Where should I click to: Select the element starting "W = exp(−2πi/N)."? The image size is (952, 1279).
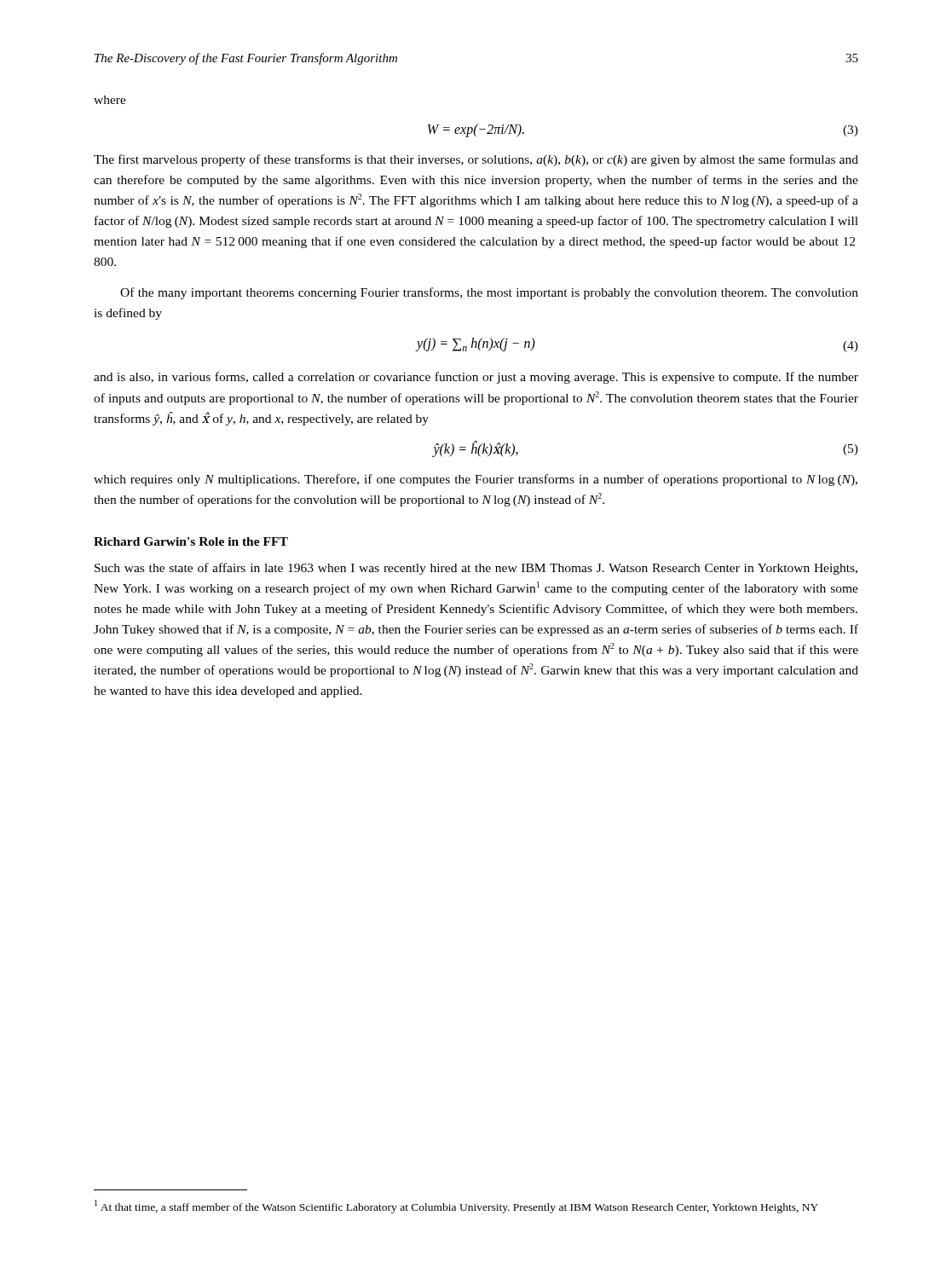pyautogui.click(x=476, y=130)
